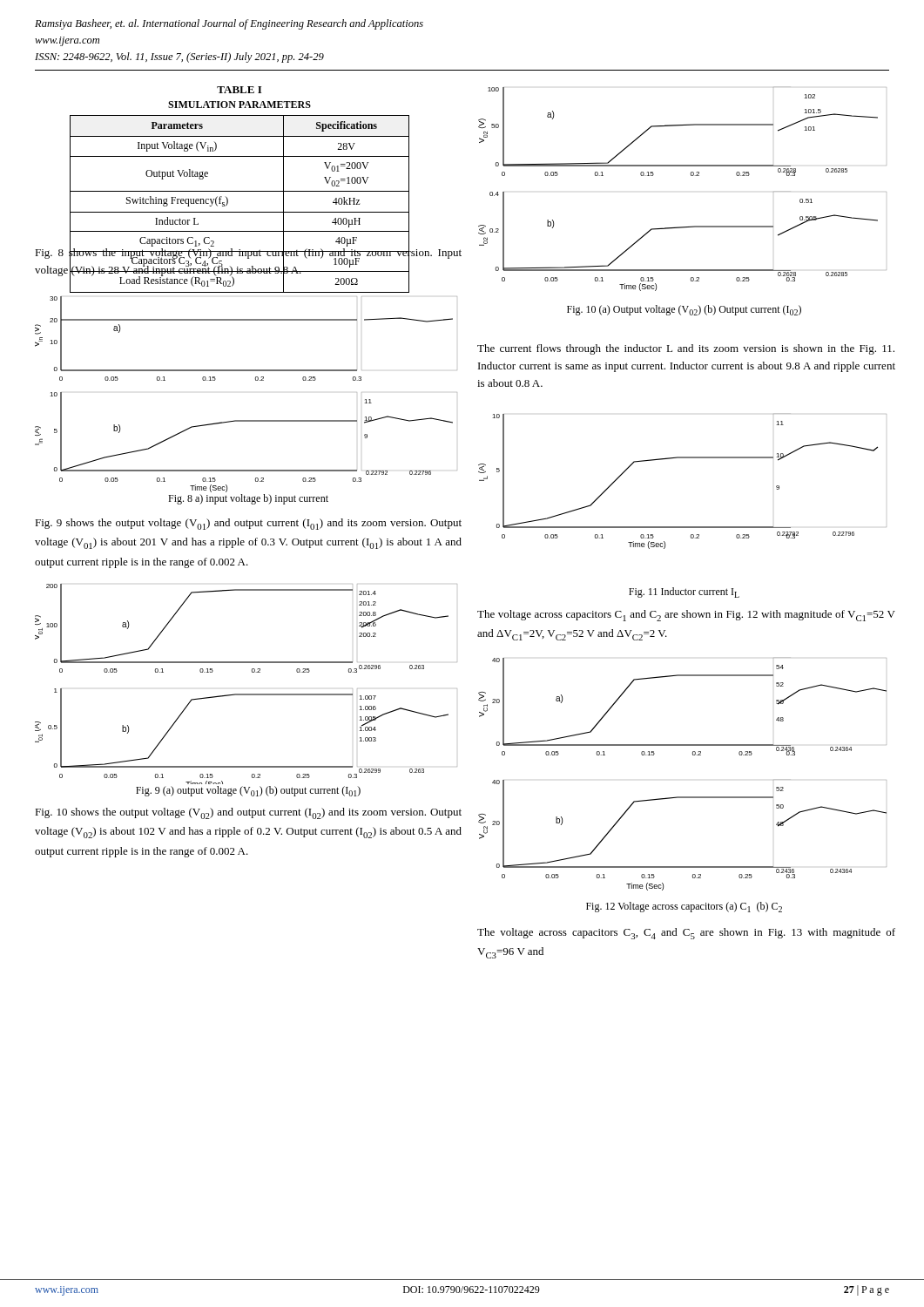Viewport: 924px width, 1307px height.
Task: Point to the region starting "Fig. 10 shows the output voltage (V02) and"
Action: (248, 831)
